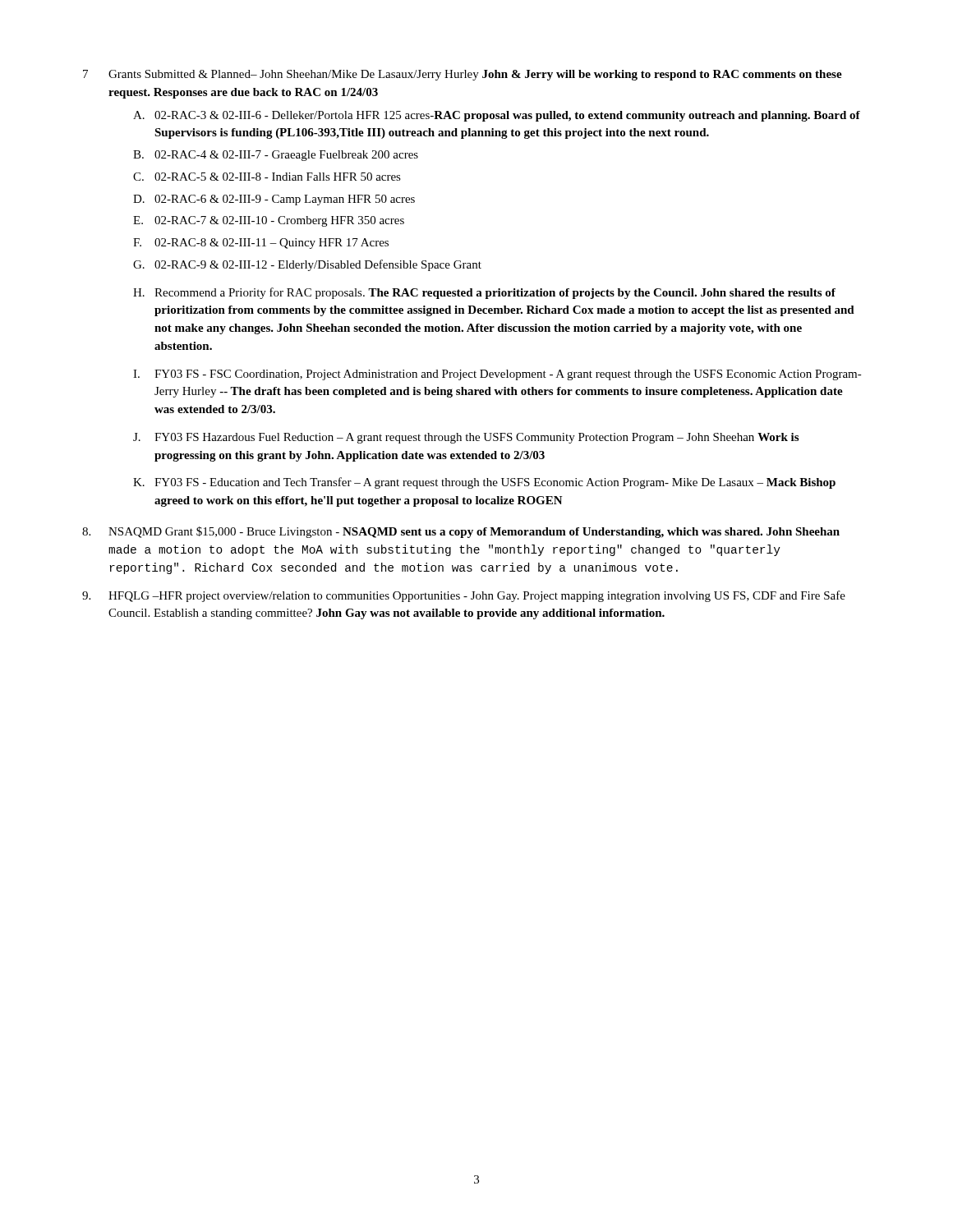953x1232 pixels.
Task: Find the block on this page that starts "B. 02-RAC-4 & 02-III-7 - Graeagle Fuelbreak 200"
Action: click(x=276, y=156)
